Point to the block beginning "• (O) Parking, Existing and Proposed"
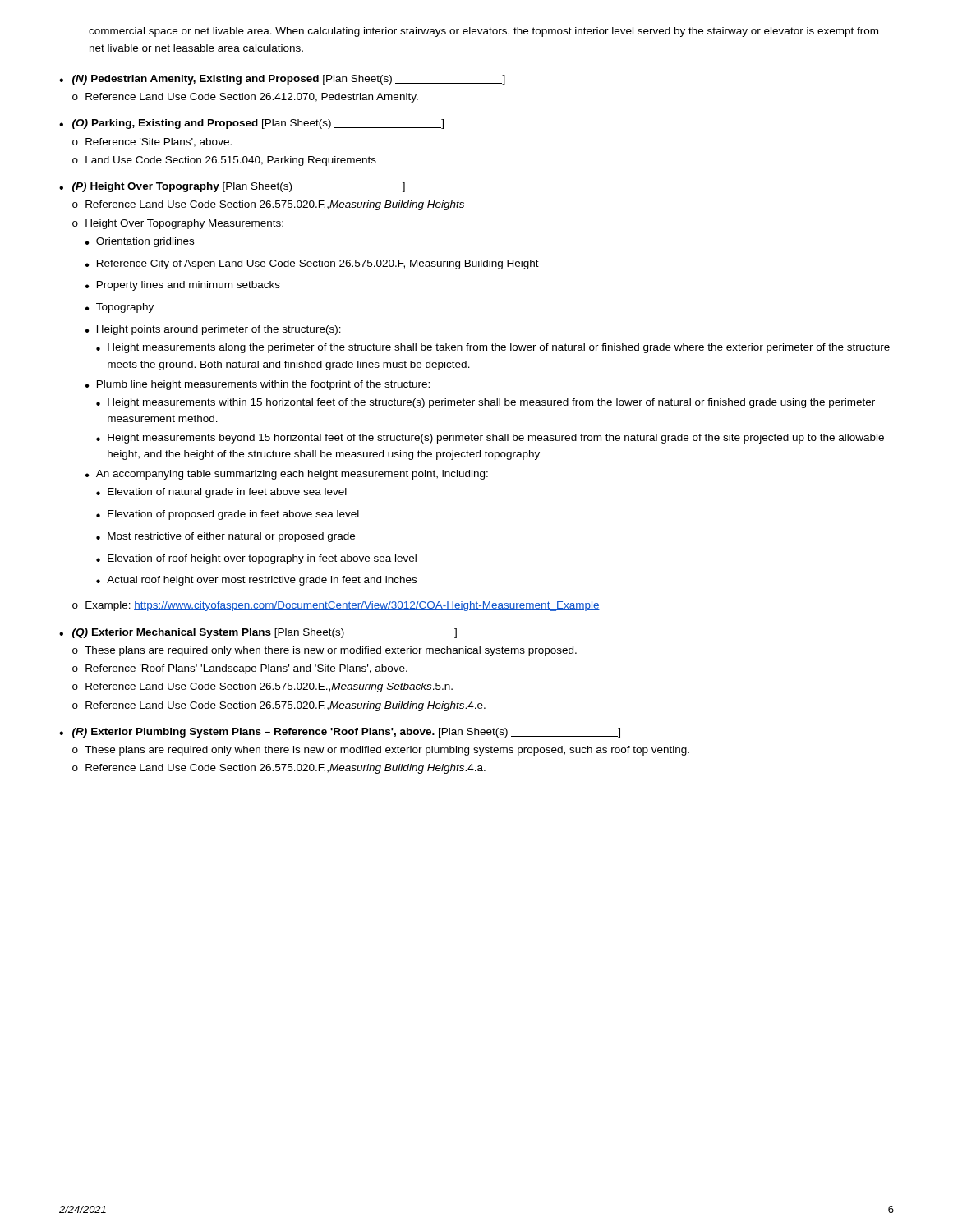The image size is (953, 1232). click(x=251, y=124)
